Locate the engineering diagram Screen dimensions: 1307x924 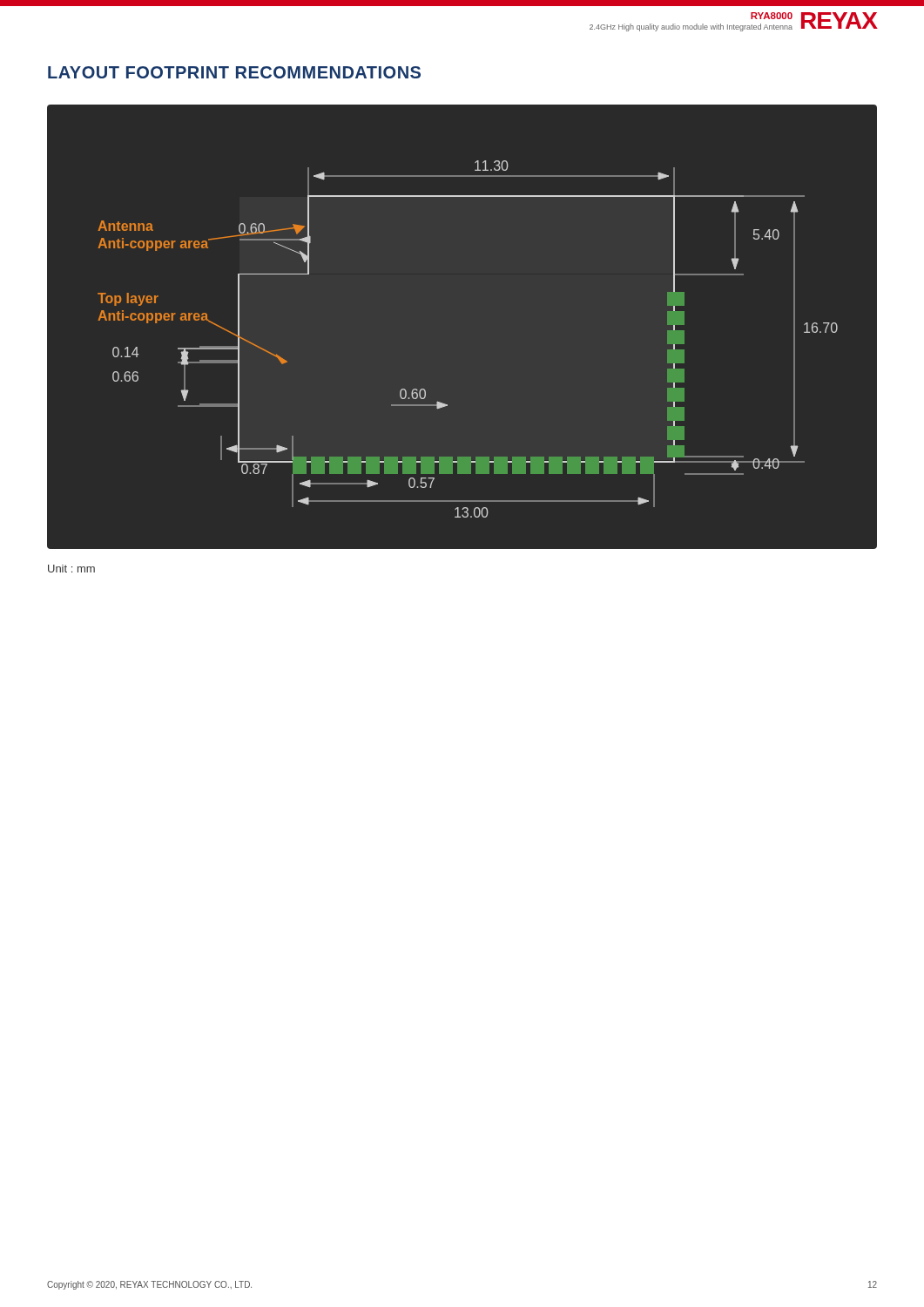coord(462,327)
